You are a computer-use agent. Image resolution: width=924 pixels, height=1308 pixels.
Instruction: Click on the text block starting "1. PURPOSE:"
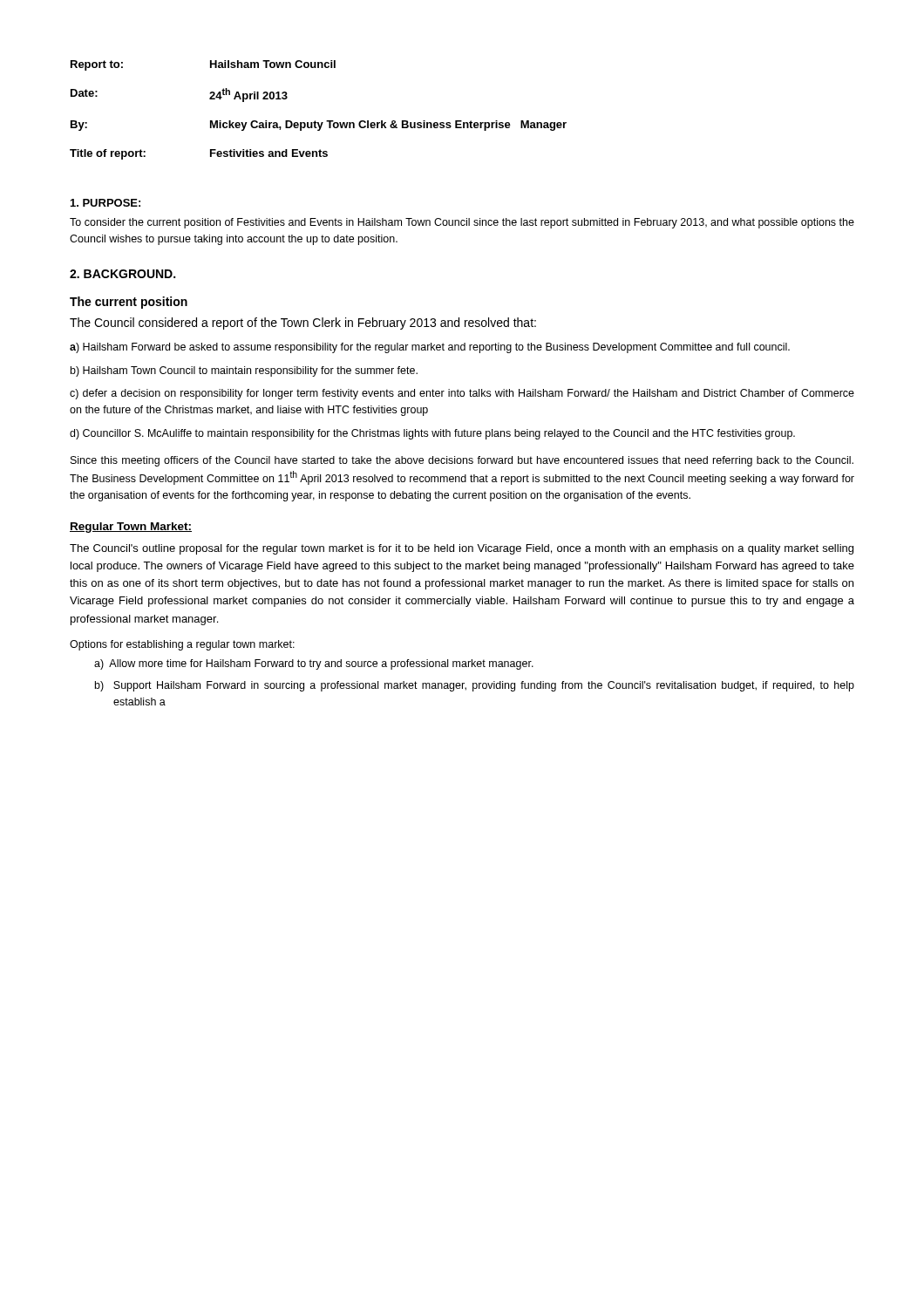pos(106,203)
